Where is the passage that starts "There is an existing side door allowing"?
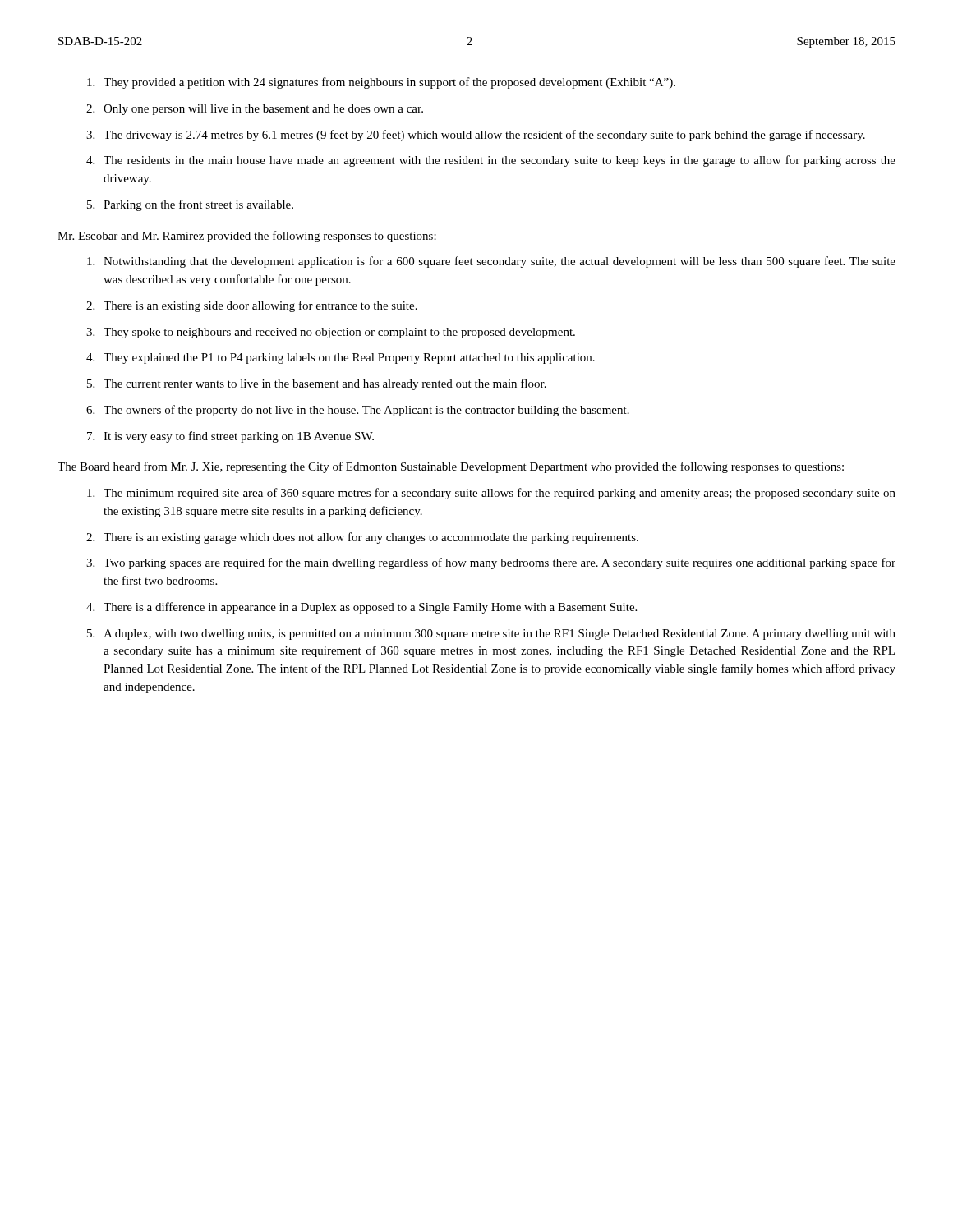Viewport: 953px width, 1232px height. click(252, 306)
